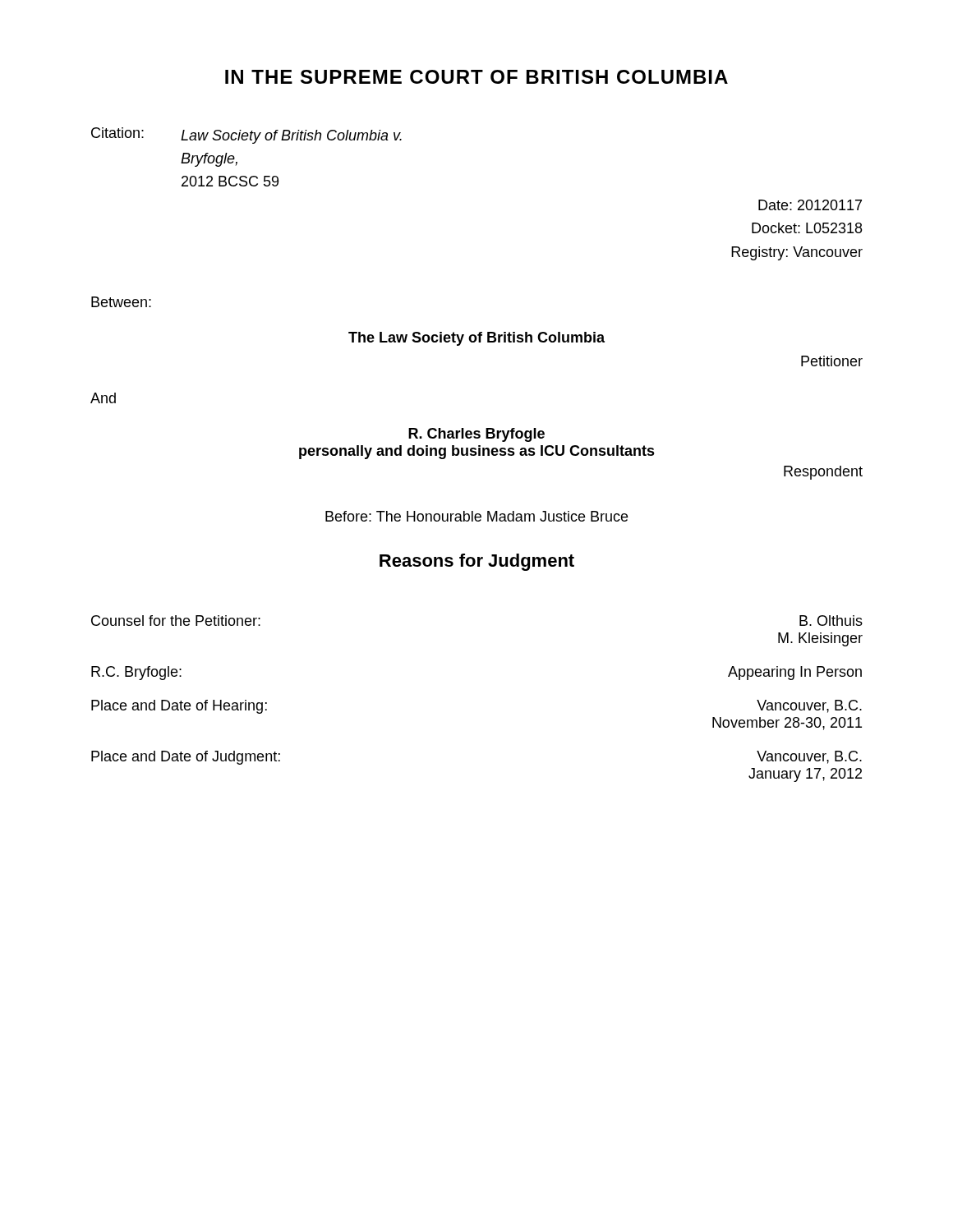This screenshot has width=953, height=1232.
Task: Click where it says "The Law Society of British Columbia"
Action: (476, 338)
